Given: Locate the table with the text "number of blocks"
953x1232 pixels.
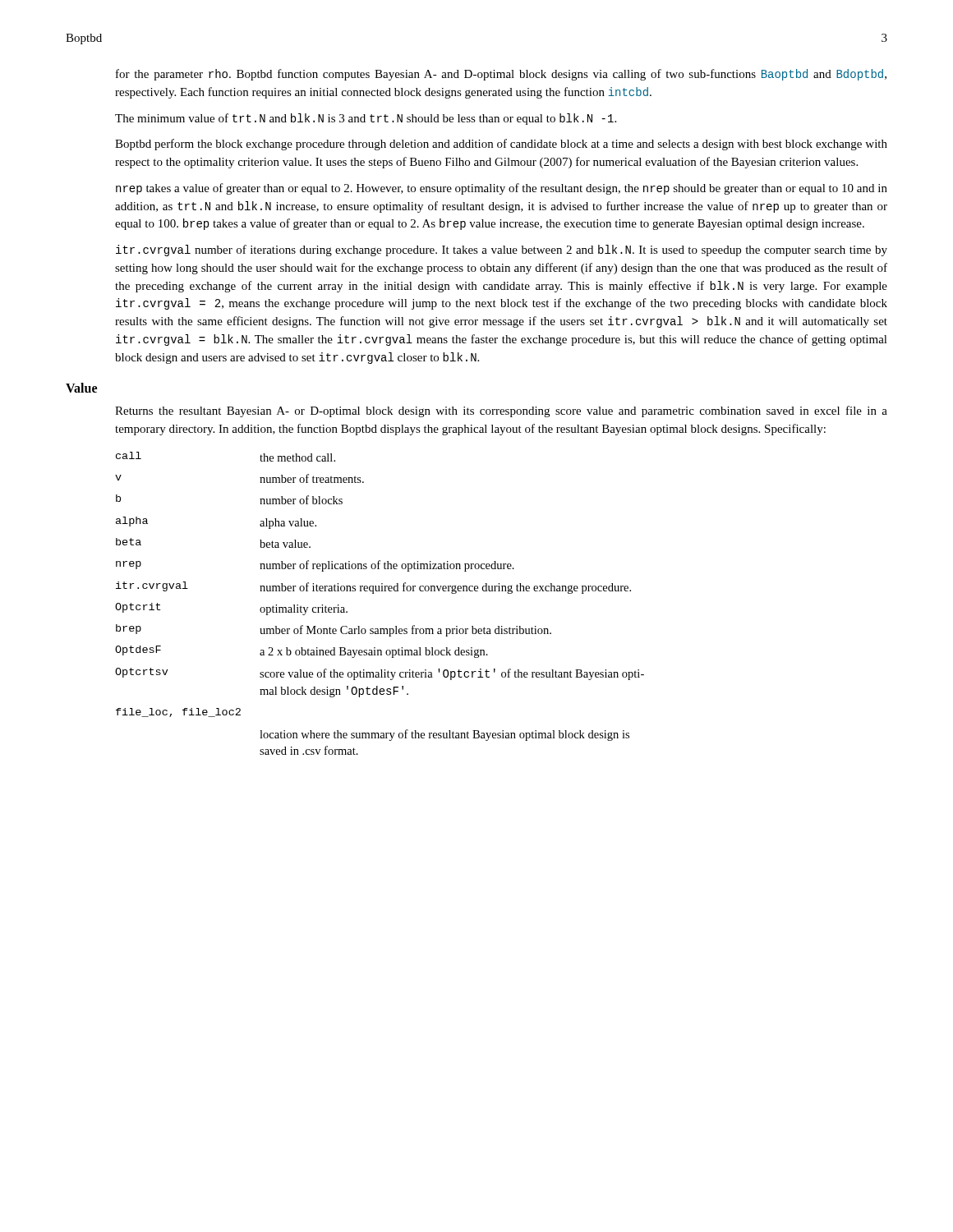Looking at the screenshot, I should point(476,604).
